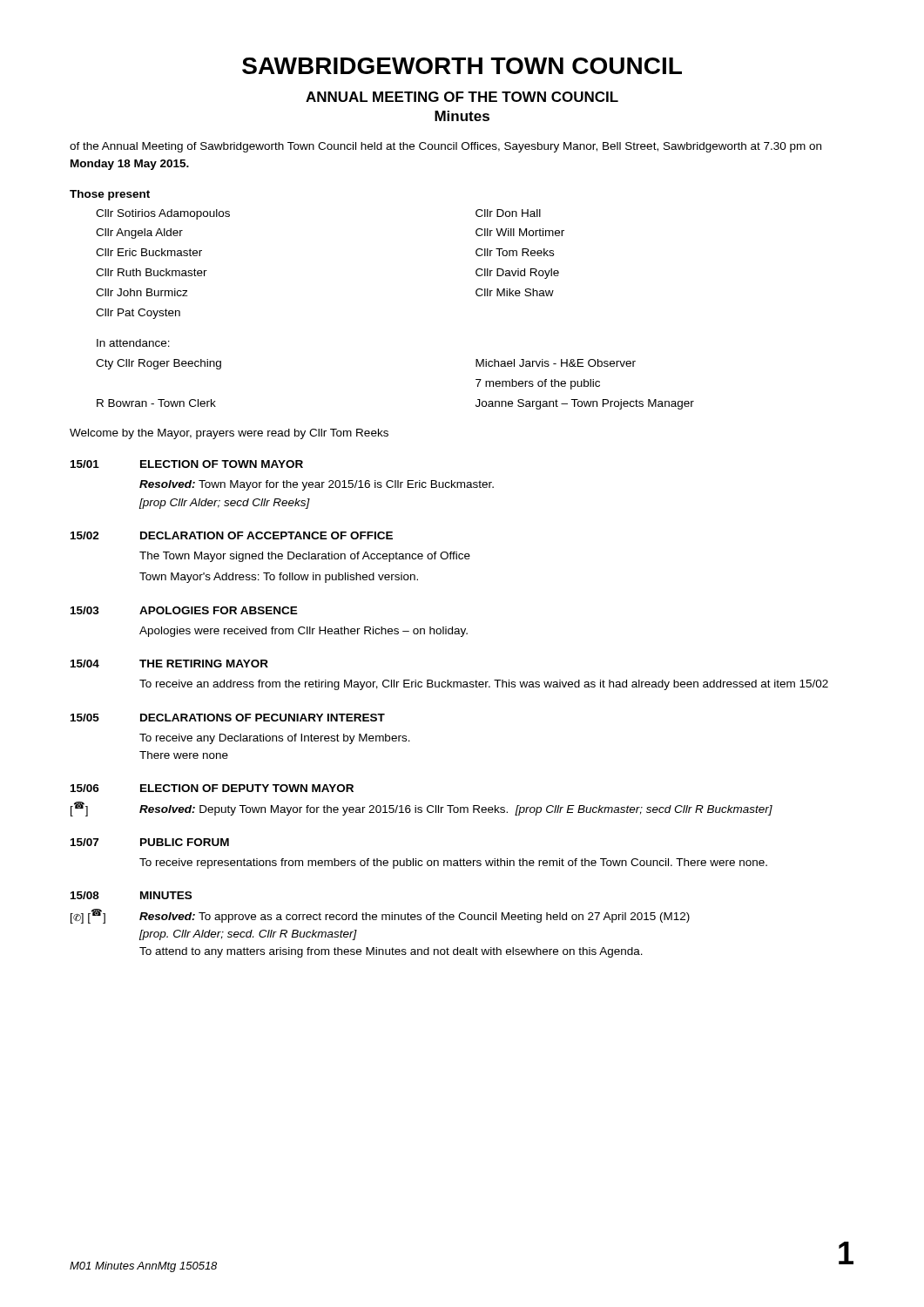Find the block on this page that starts "Welcome by the Mayor, prayers were read by"
924x1307 pixels.
pyautogui.click(x=229, y=432)
